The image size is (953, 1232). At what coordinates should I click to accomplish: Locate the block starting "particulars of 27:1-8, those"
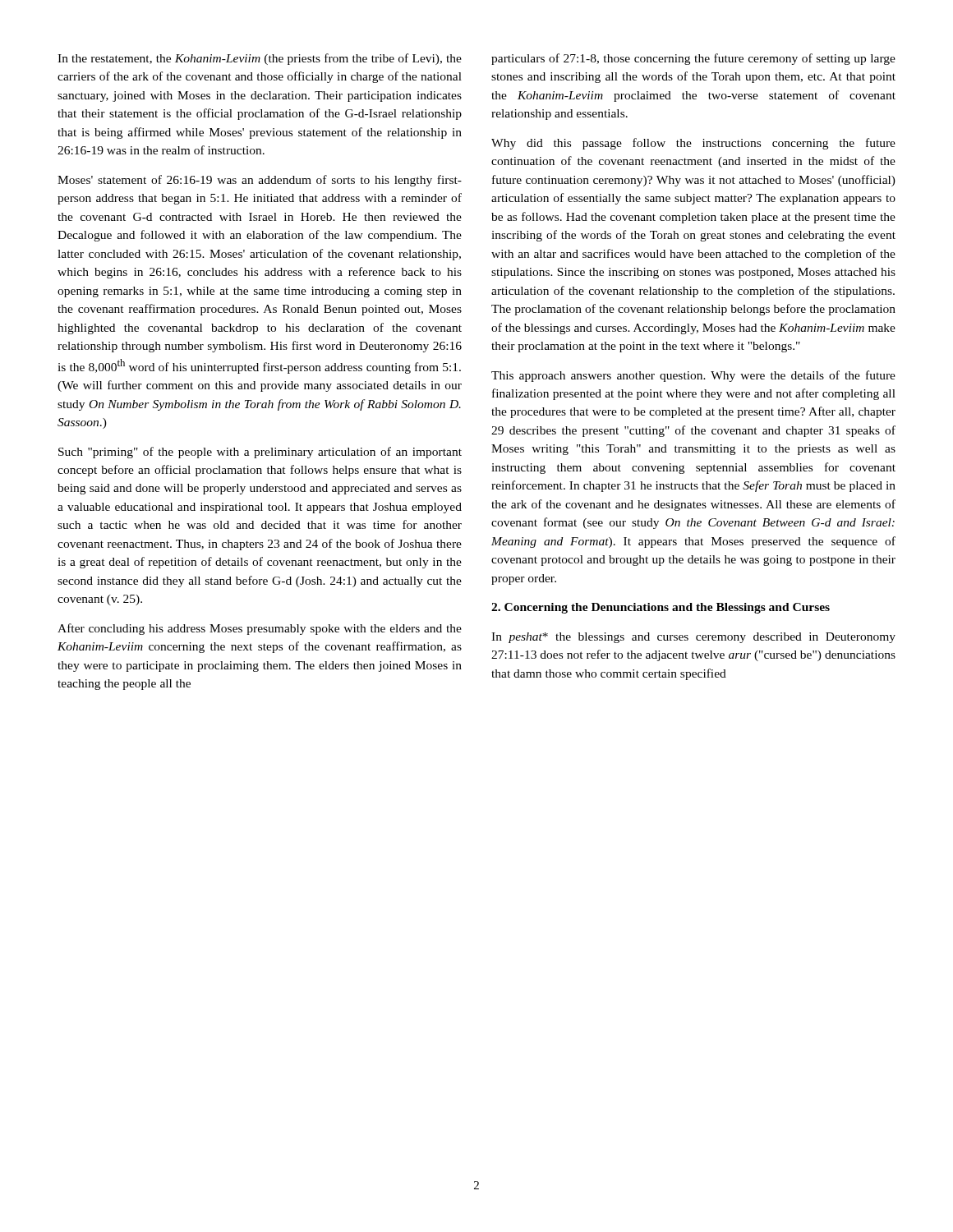click(x=693, y=86)
